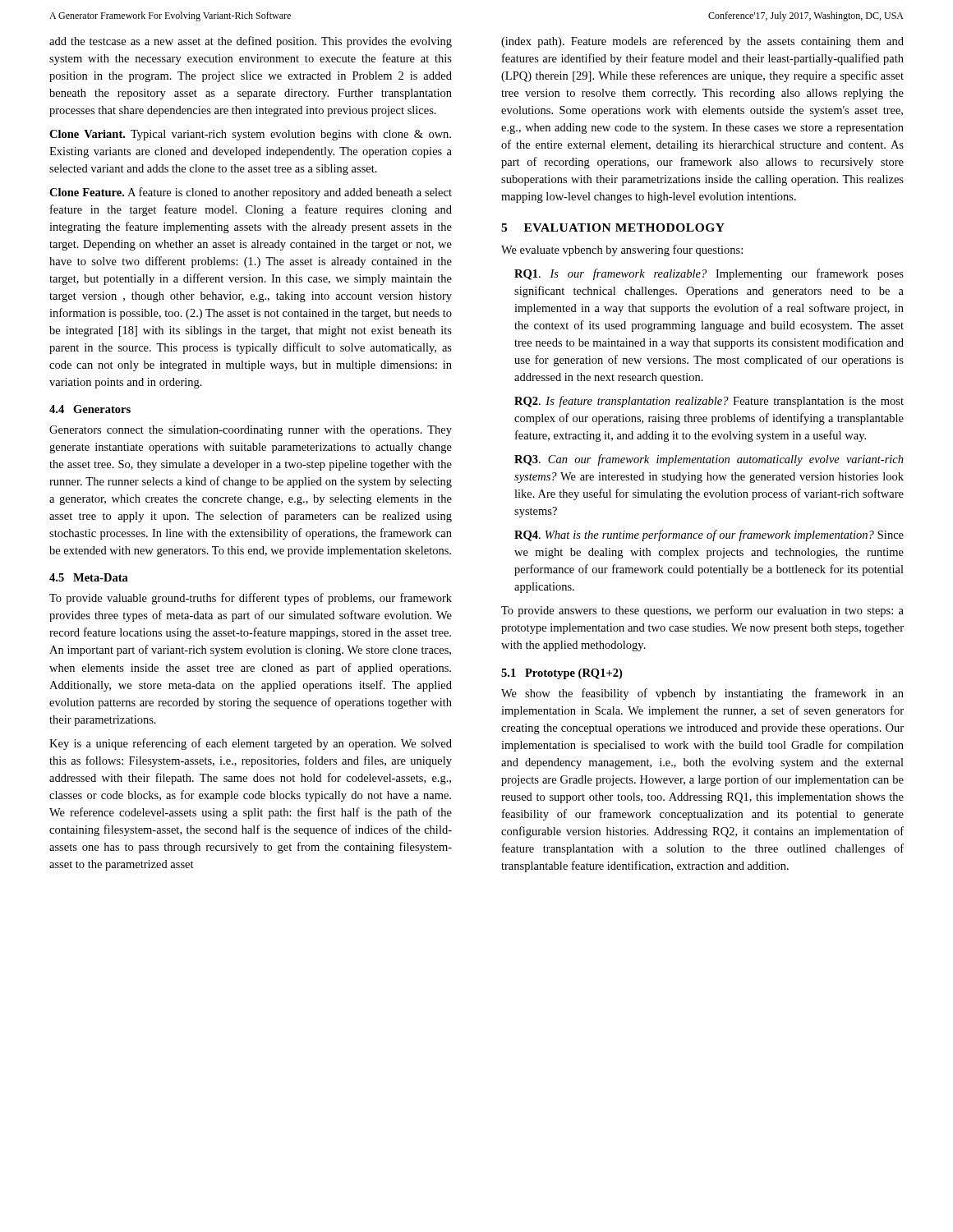Locate the text block containing "To provide valuable ground-truths for different types"

(x=251, y=732)
